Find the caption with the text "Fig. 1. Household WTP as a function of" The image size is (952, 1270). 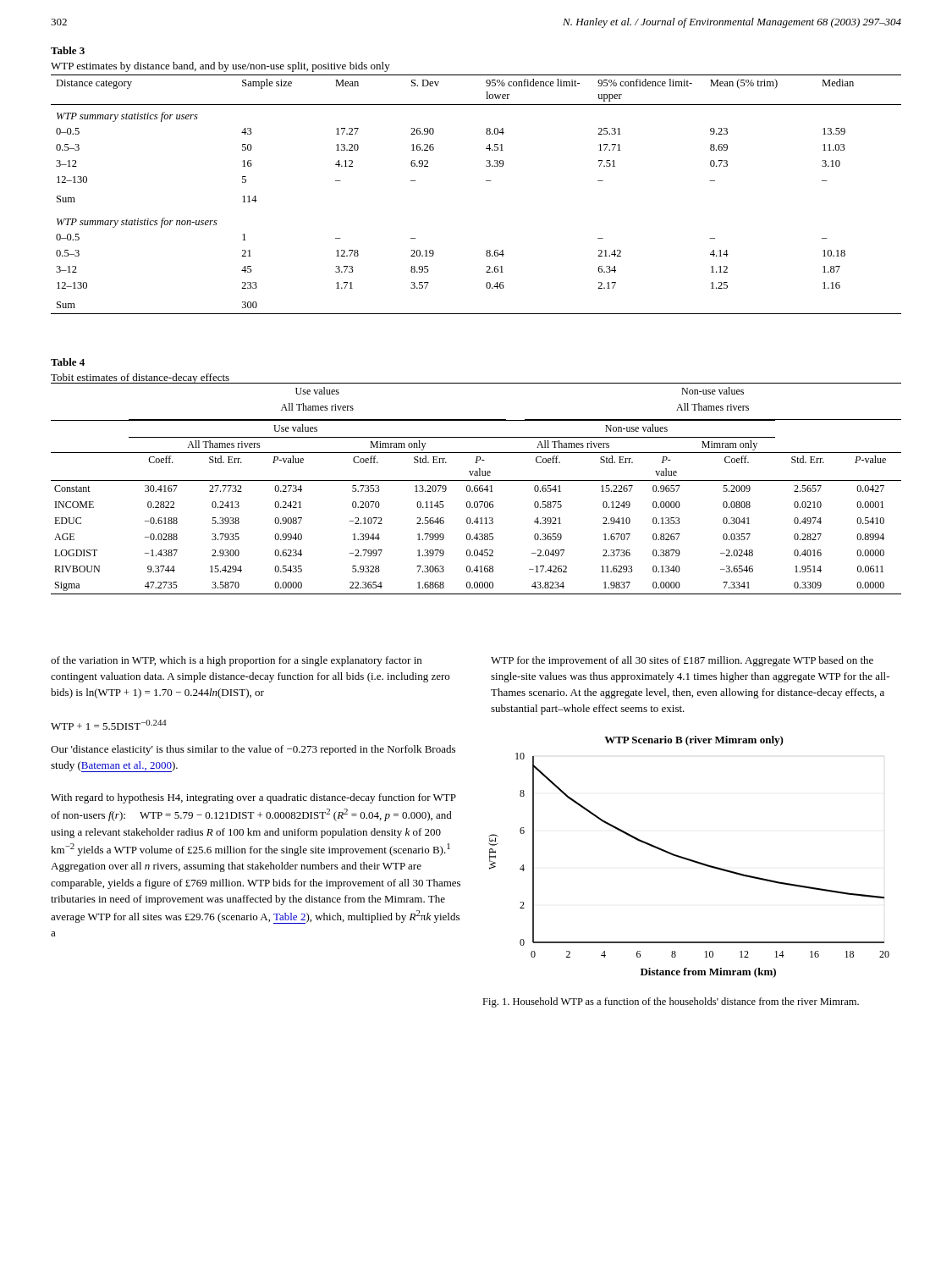pos(671,1002)
